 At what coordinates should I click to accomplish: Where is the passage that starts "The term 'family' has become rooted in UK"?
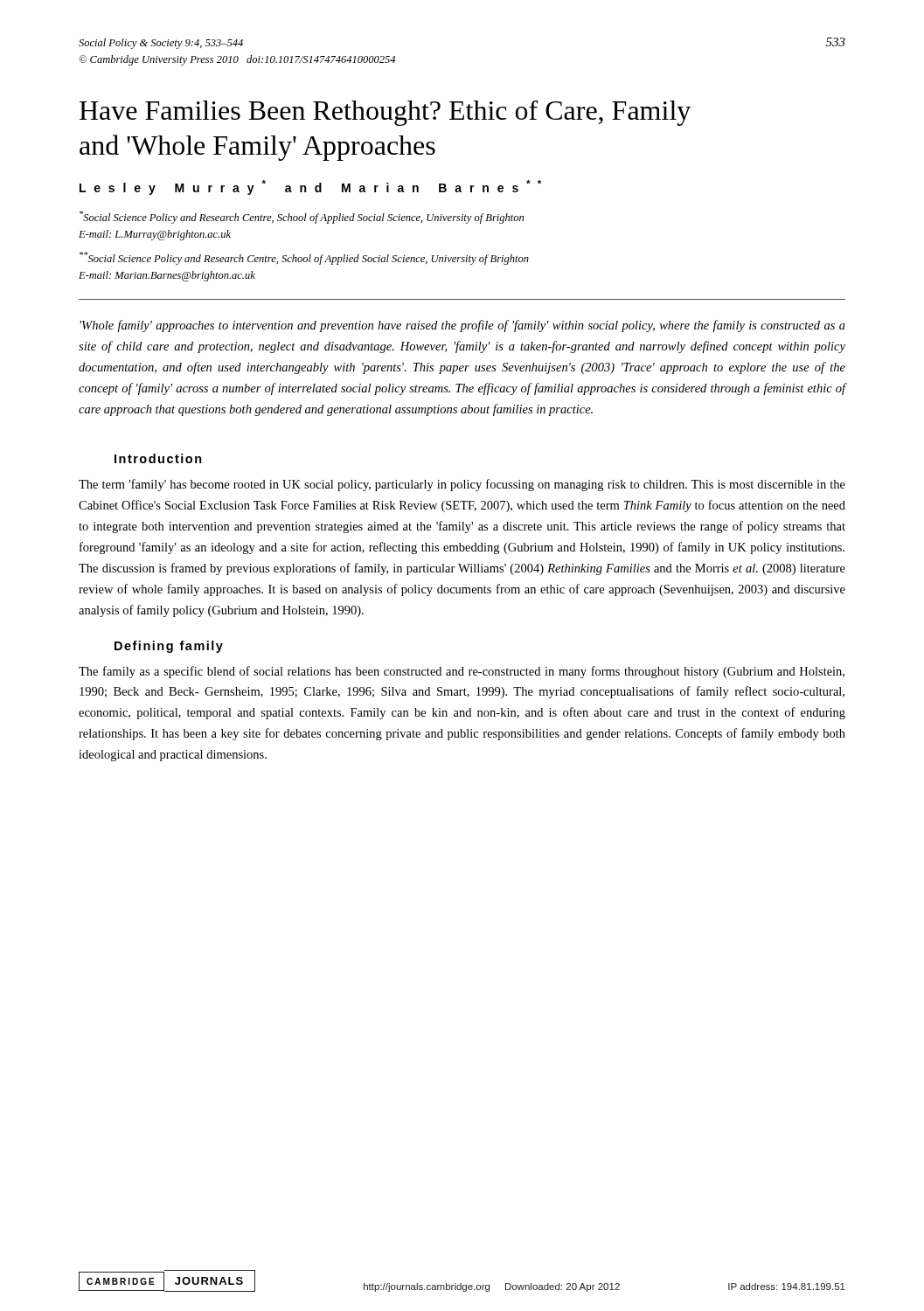462,547
